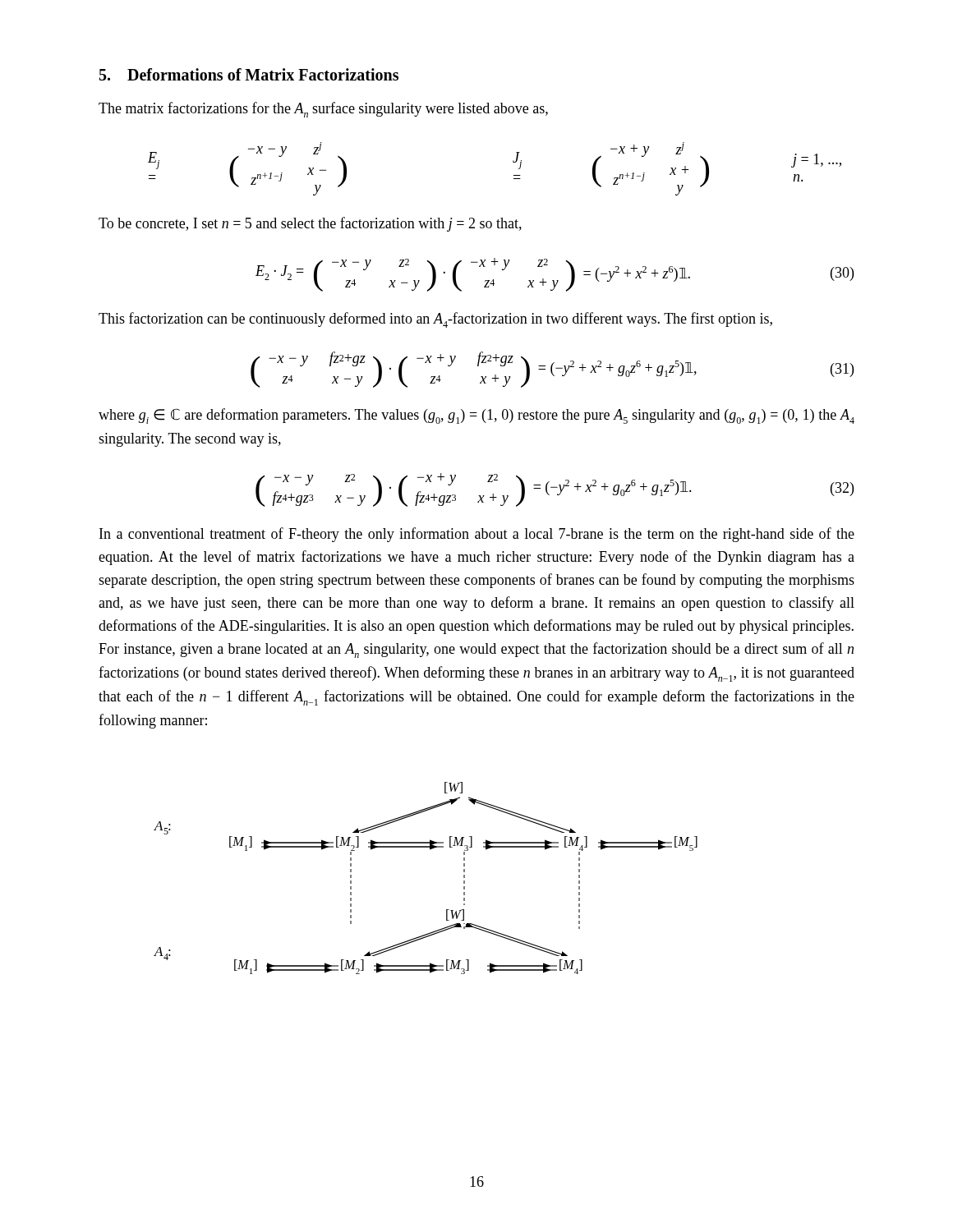Screen dimensions: 1232x953
Task: Find the region starting "5. Deformations of Matrix Factorizations"
Action: [x=249, y=75]
